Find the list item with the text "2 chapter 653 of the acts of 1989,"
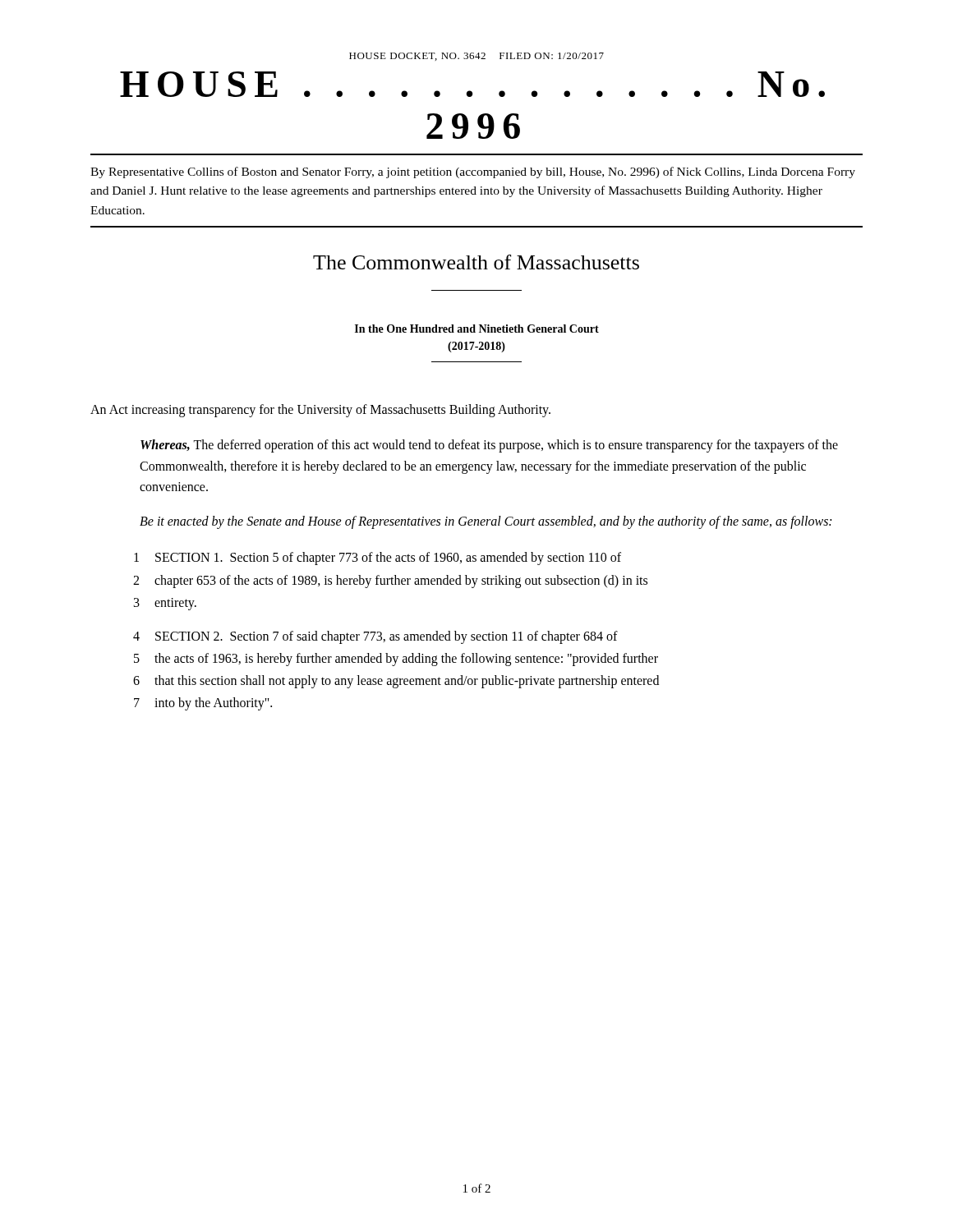Screen dimensions: 1232x953 (x=476, y=580)
